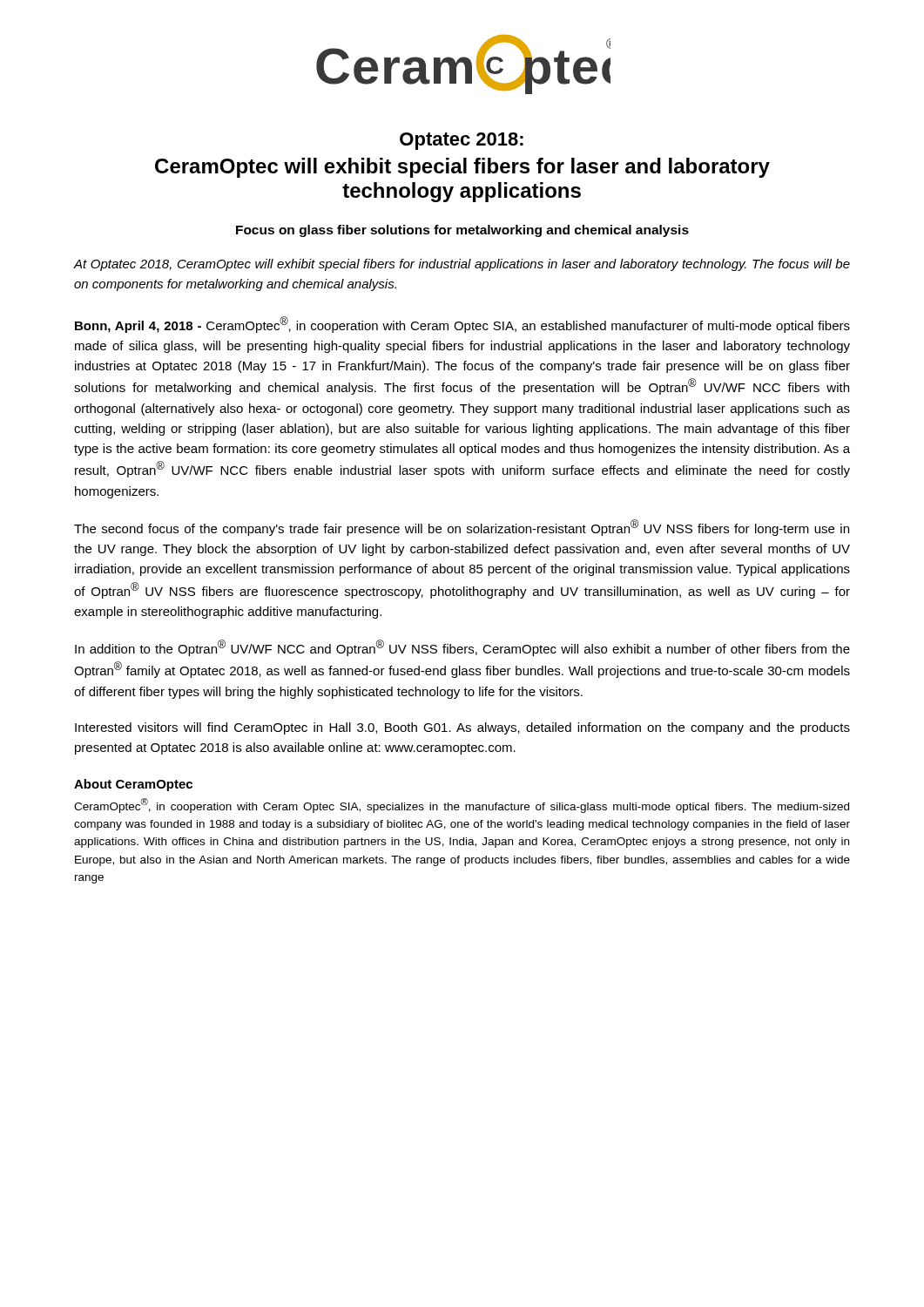Locate the block of text that opens with "At Optatec 2018, CeramOptec will exhibit special fibers"
Screen dimensions: 1307x924
coord(462,274)
